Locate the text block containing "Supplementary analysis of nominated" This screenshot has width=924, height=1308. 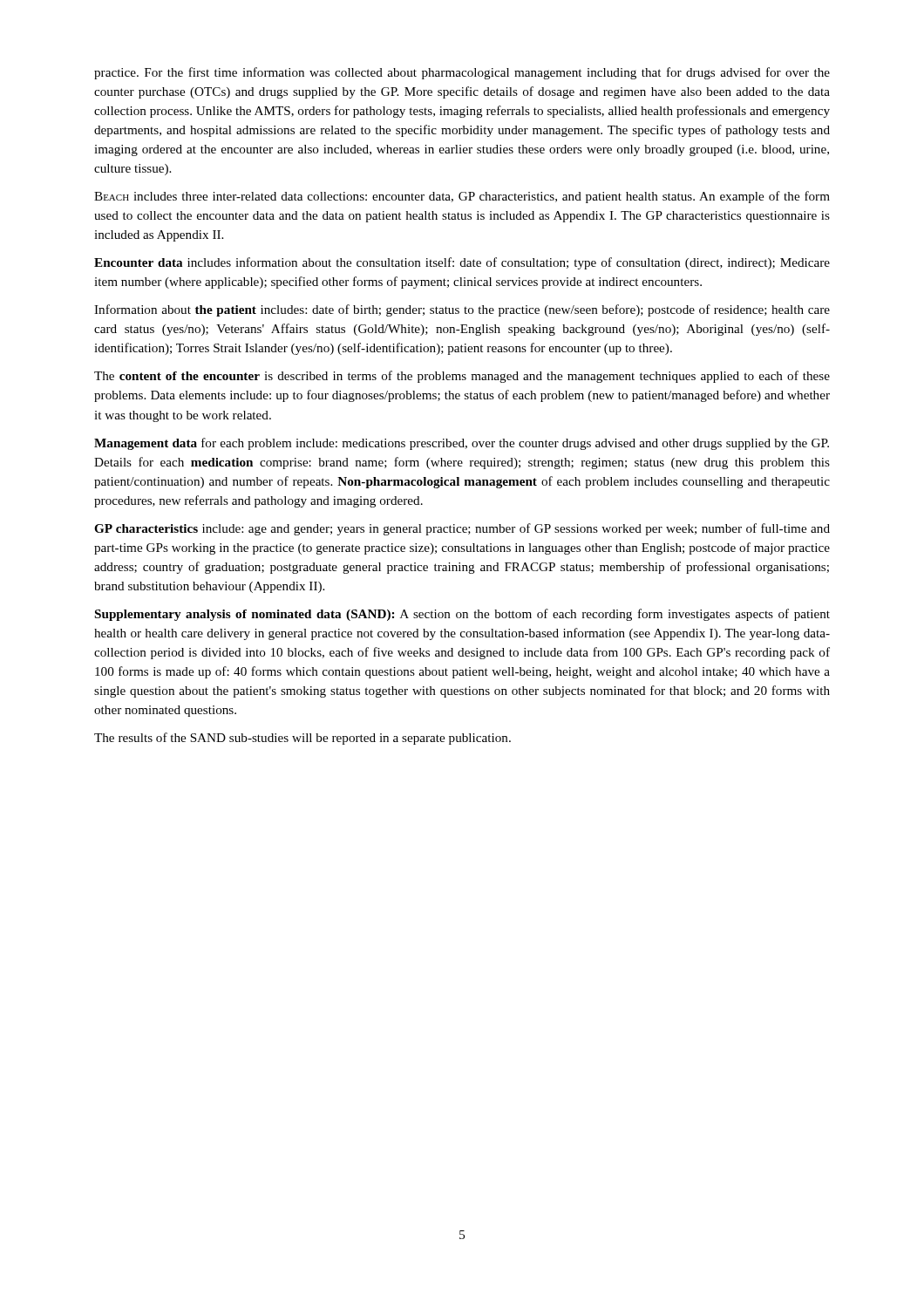coord(462,662)
